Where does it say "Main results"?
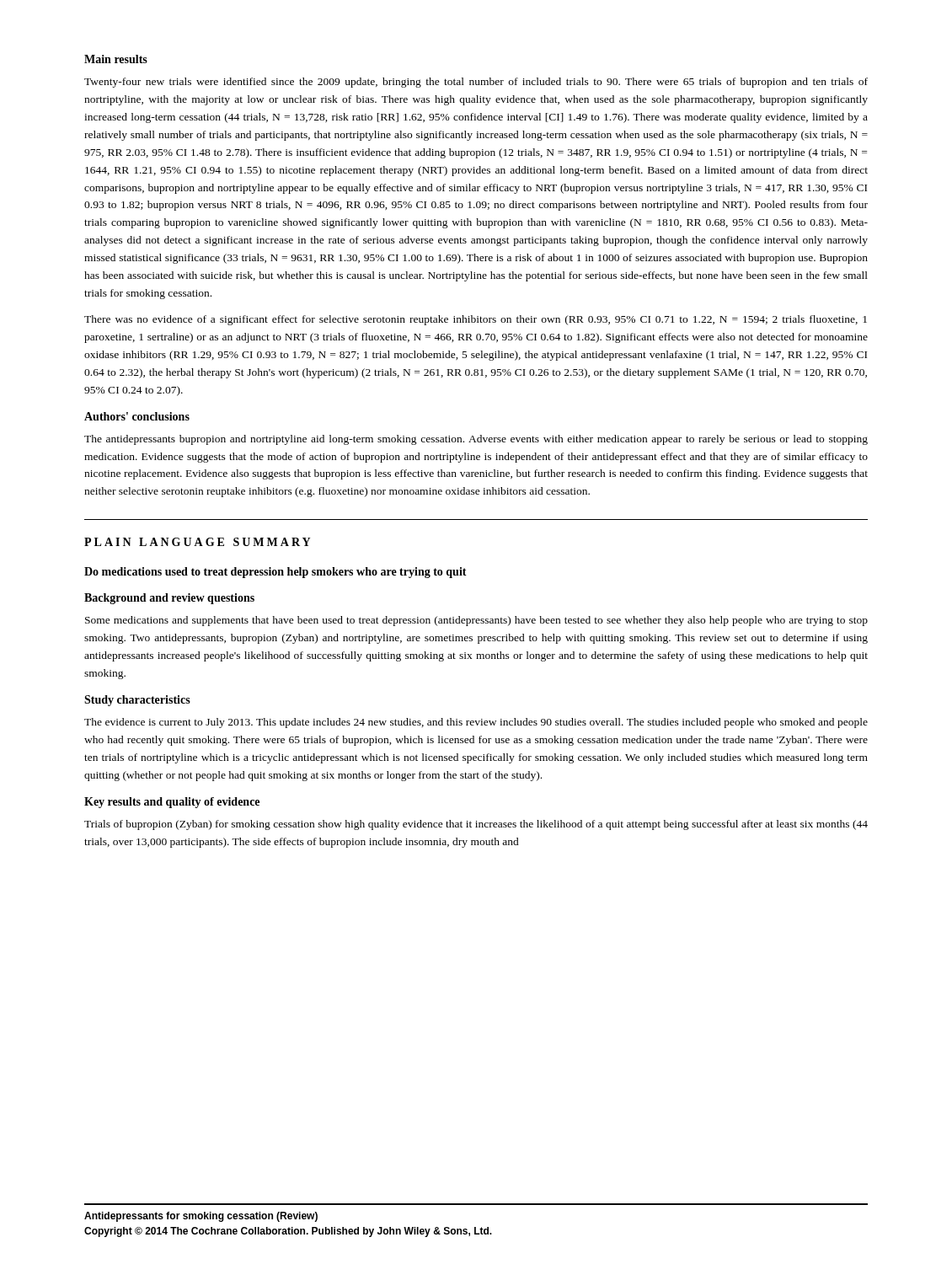 (x=116, y=59)
